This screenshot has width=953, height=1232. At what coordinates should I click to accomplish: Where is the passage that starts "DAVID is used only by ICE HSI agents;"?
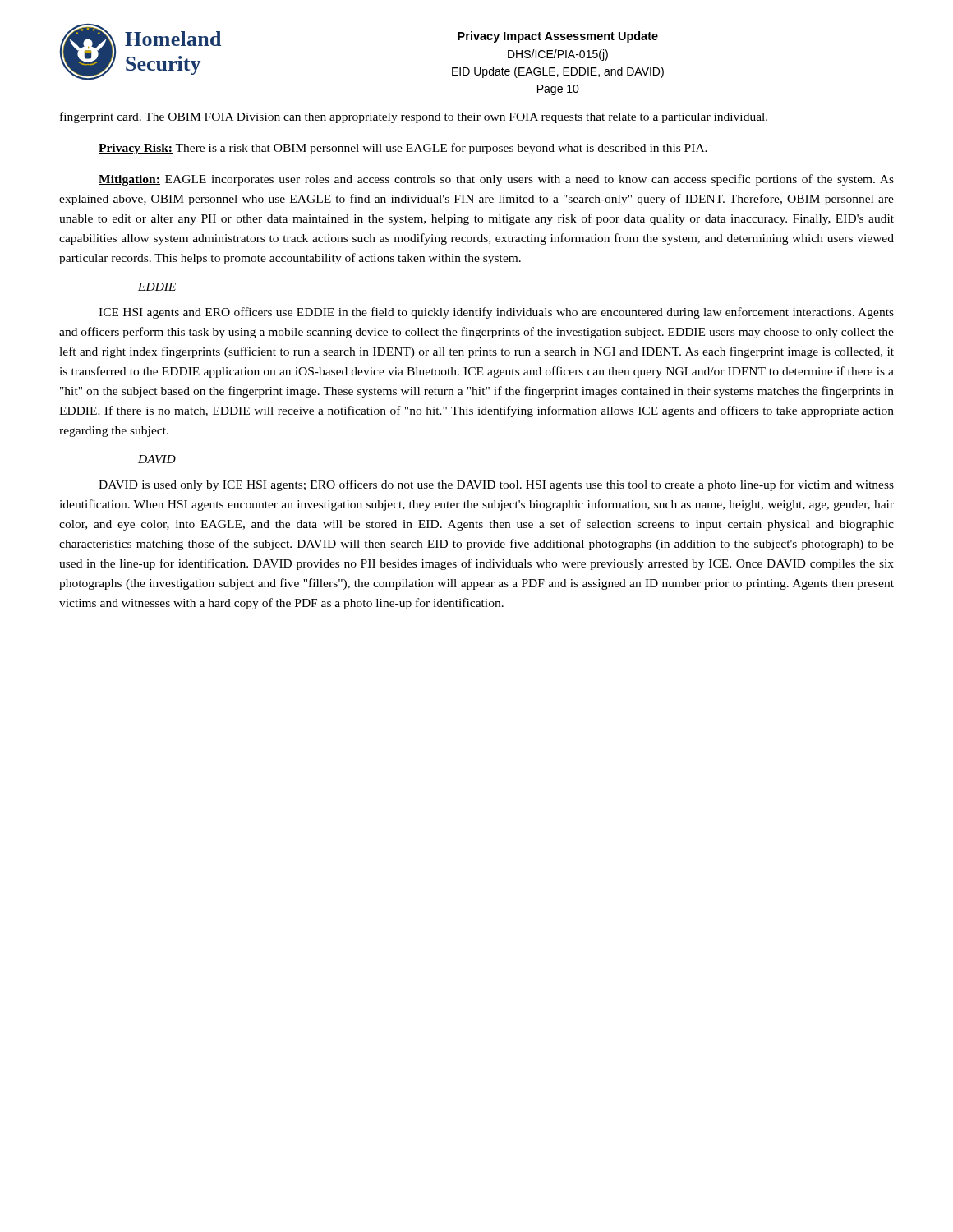pos(476,544)
